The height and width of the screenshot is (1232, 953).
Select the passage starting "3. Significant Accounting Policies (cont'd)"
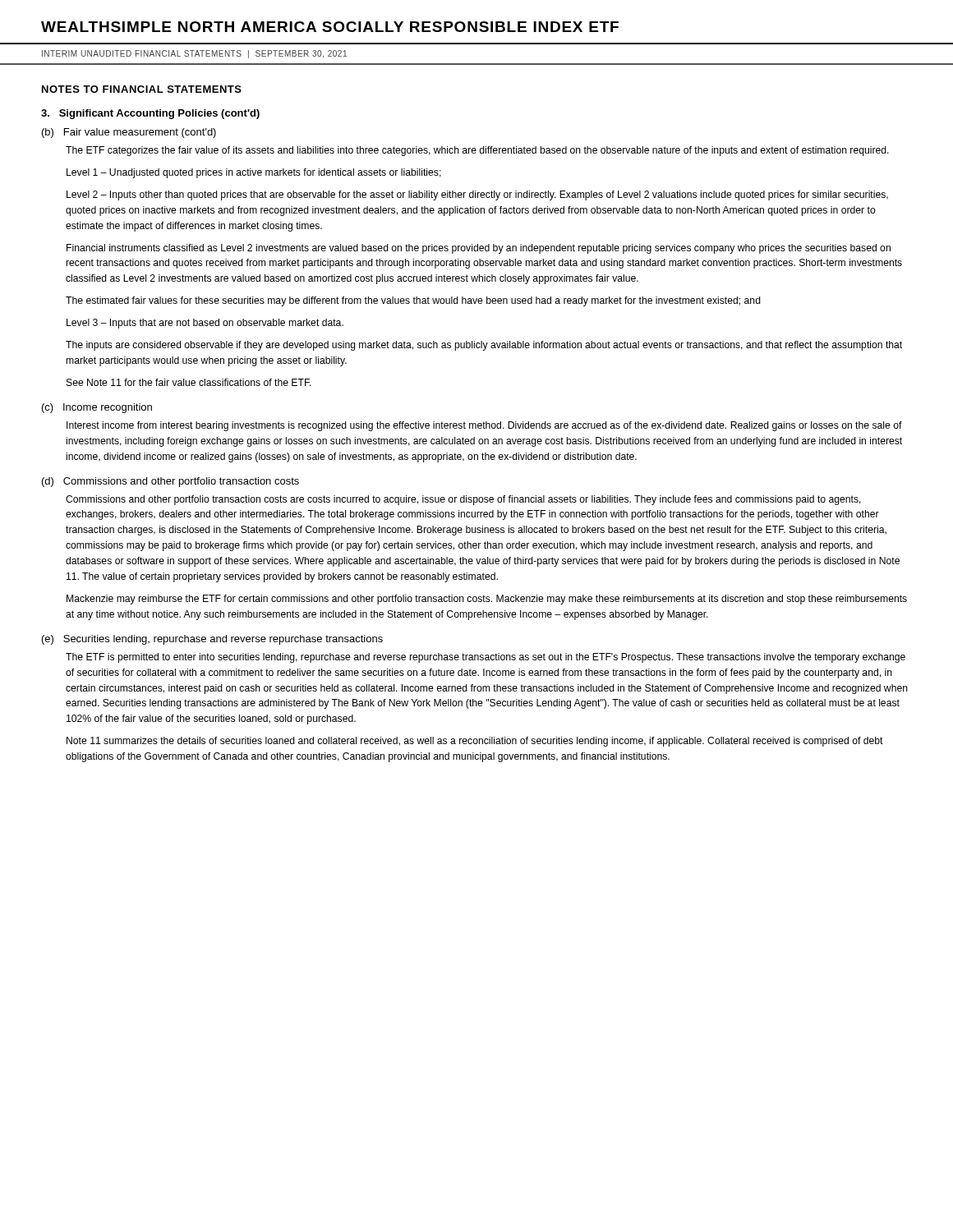pos(150,113)
